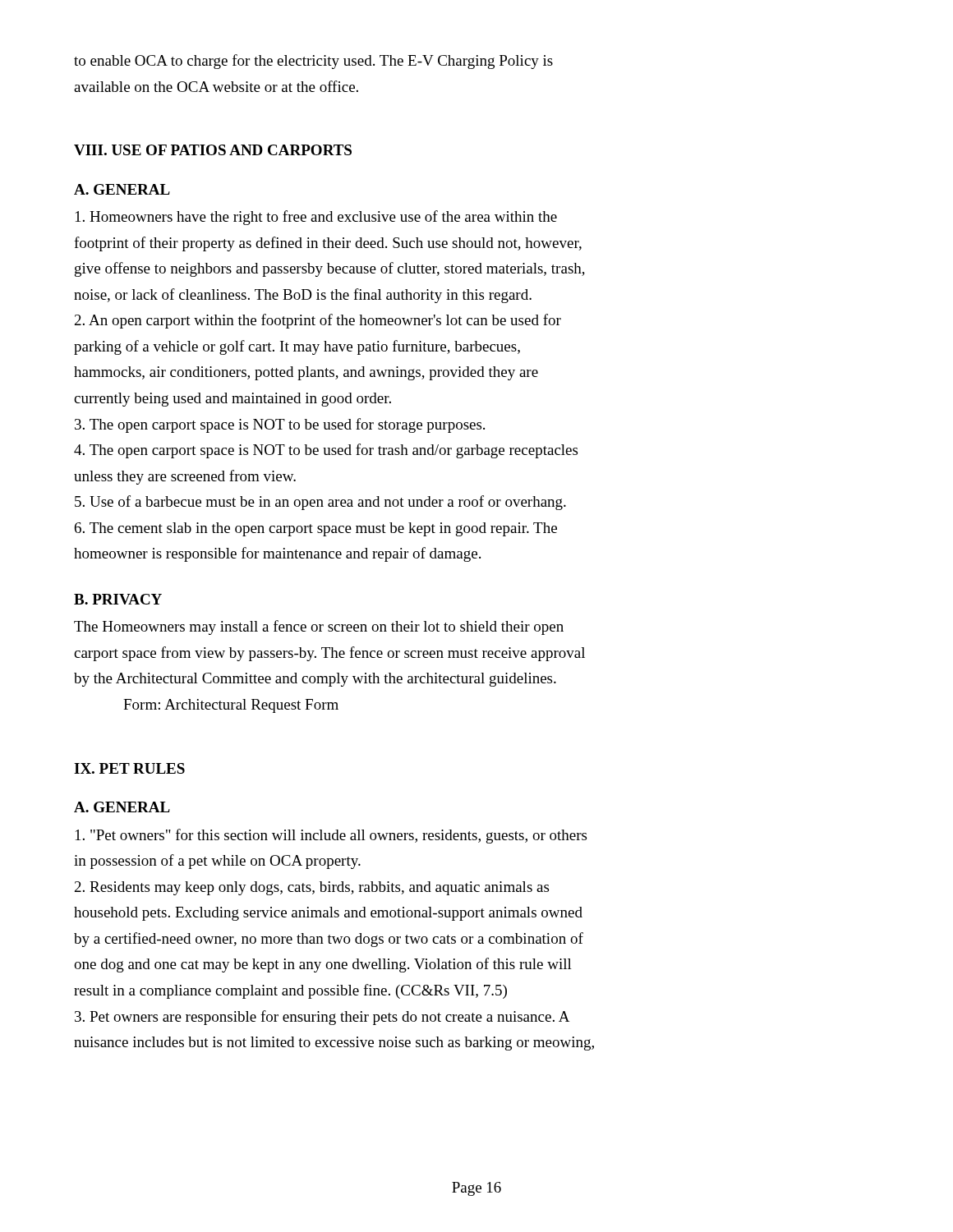The height and width of the screenshot is (1232, 953).
Task: Locate the block of text that opens with "4. The open carport space"
Action: click(476, 463)
